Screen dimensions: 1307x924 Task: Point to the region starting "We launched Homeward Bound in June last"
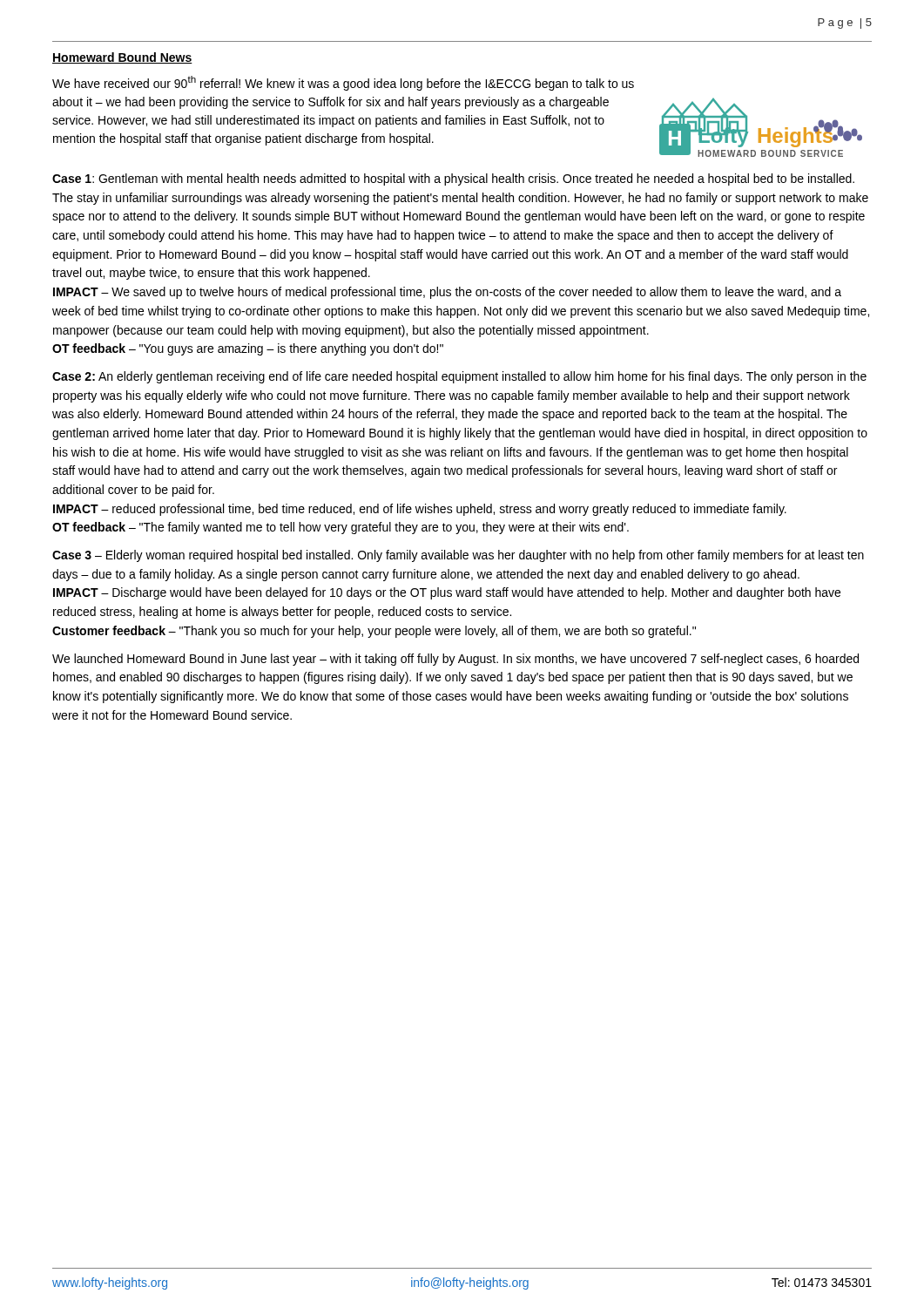456,687
